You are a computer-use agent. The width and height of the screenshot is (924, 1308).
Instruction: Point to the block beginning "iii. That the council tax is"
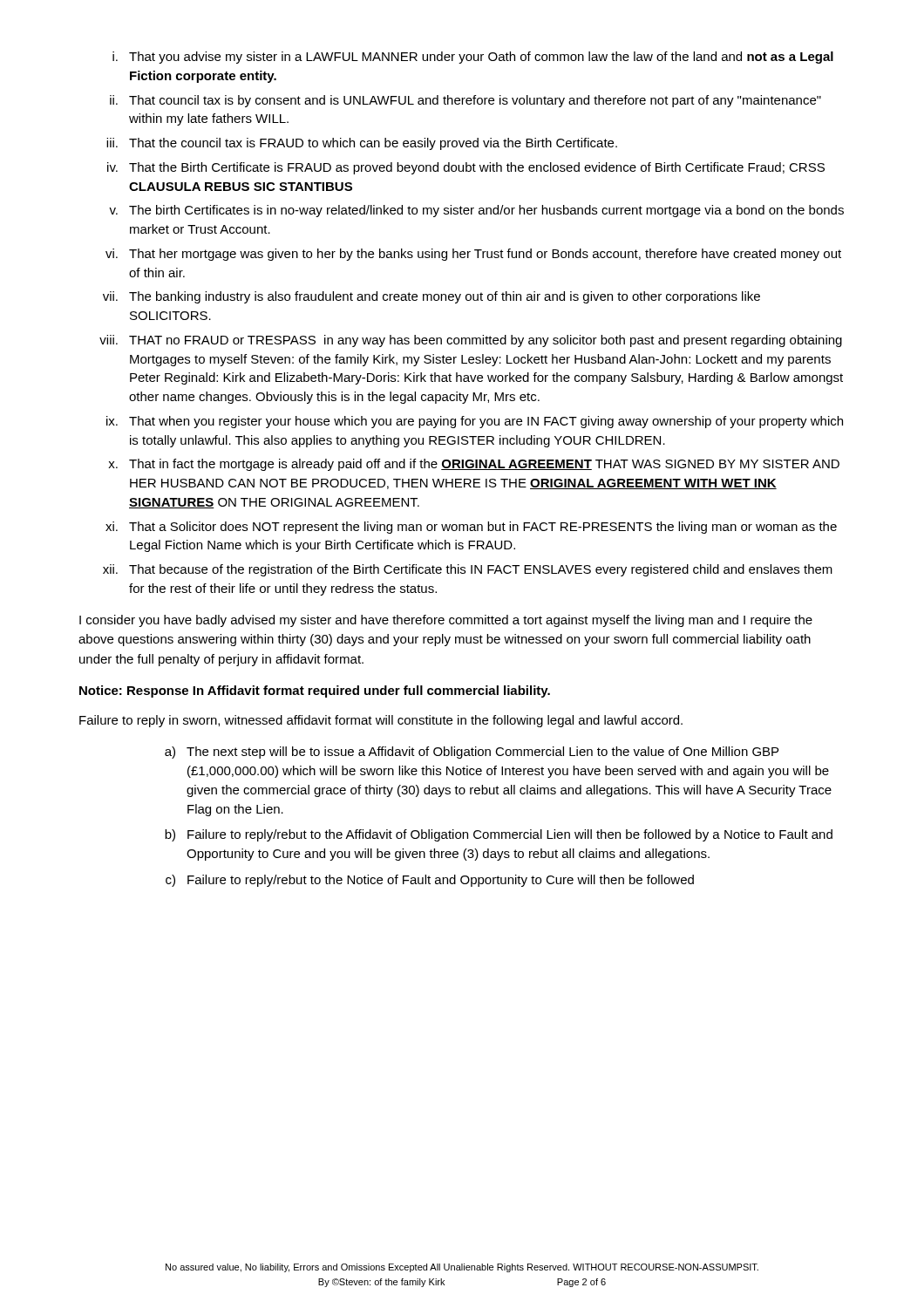pyautogui.click(x=462, y=143)
